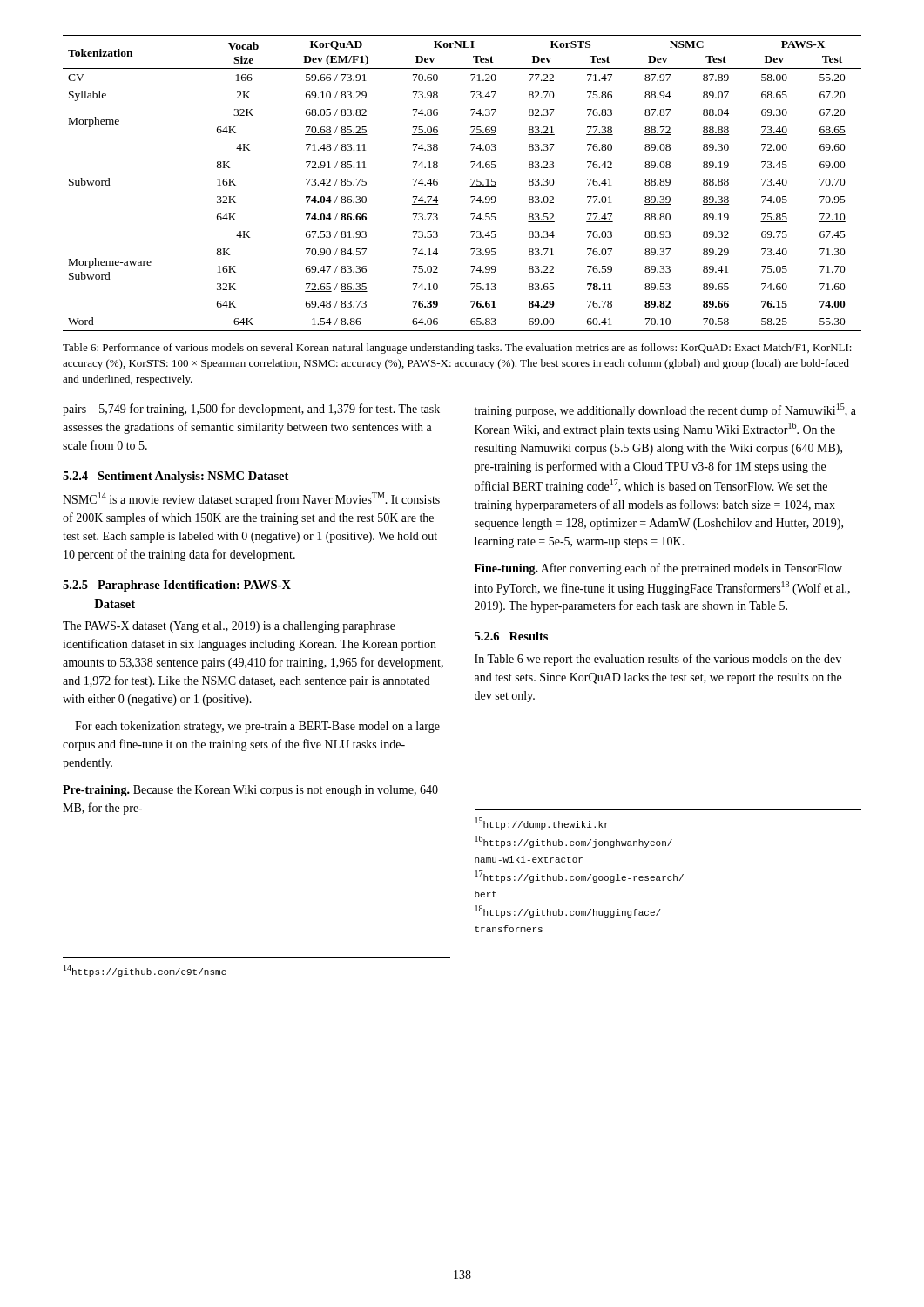Find the text block that says "training purpose, we additionally download"
The height and width of the screenshot is (1307, 924).
pos(665,474)
